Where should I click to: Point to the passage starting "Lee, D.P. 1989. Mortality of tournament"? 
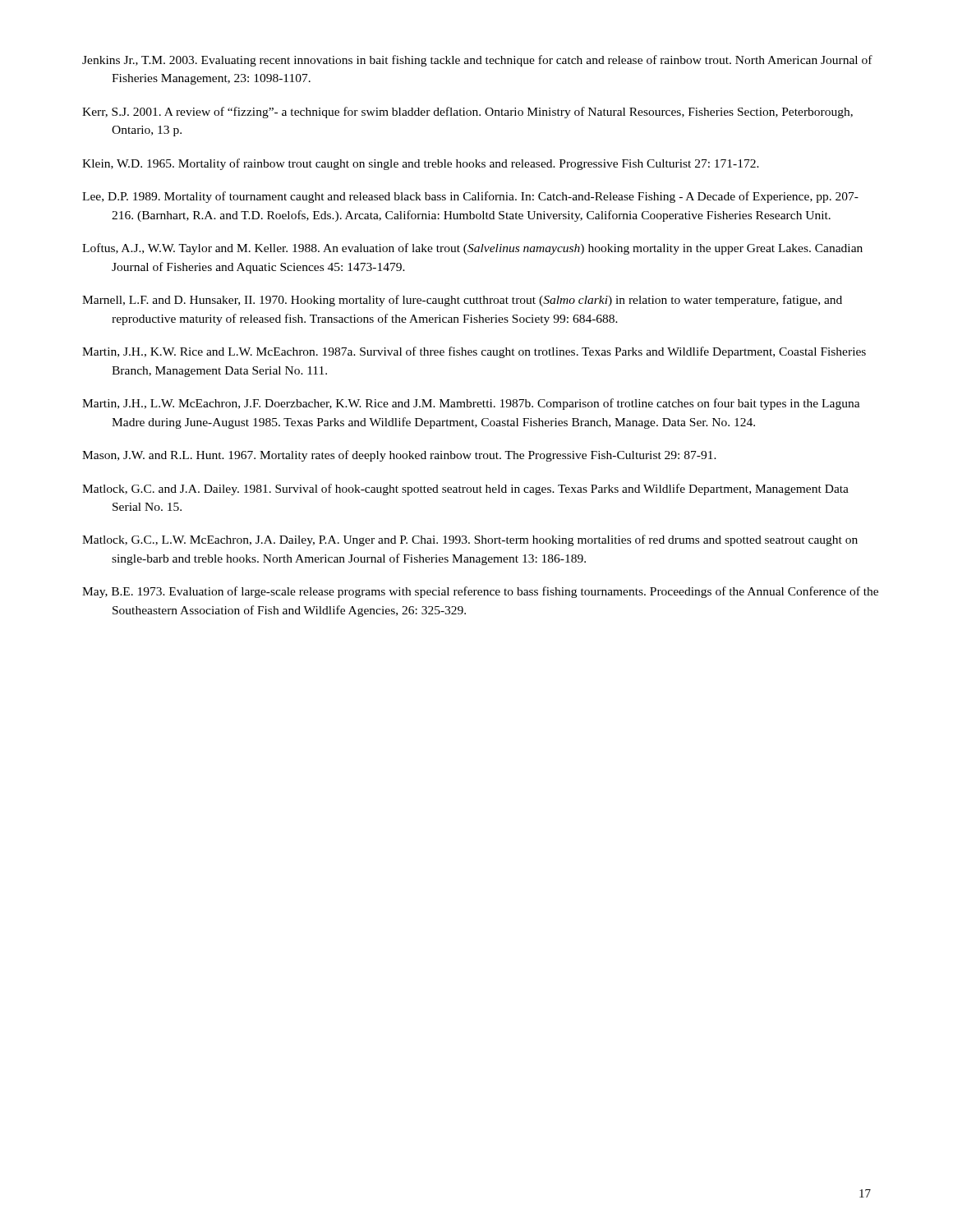point(470,205)
